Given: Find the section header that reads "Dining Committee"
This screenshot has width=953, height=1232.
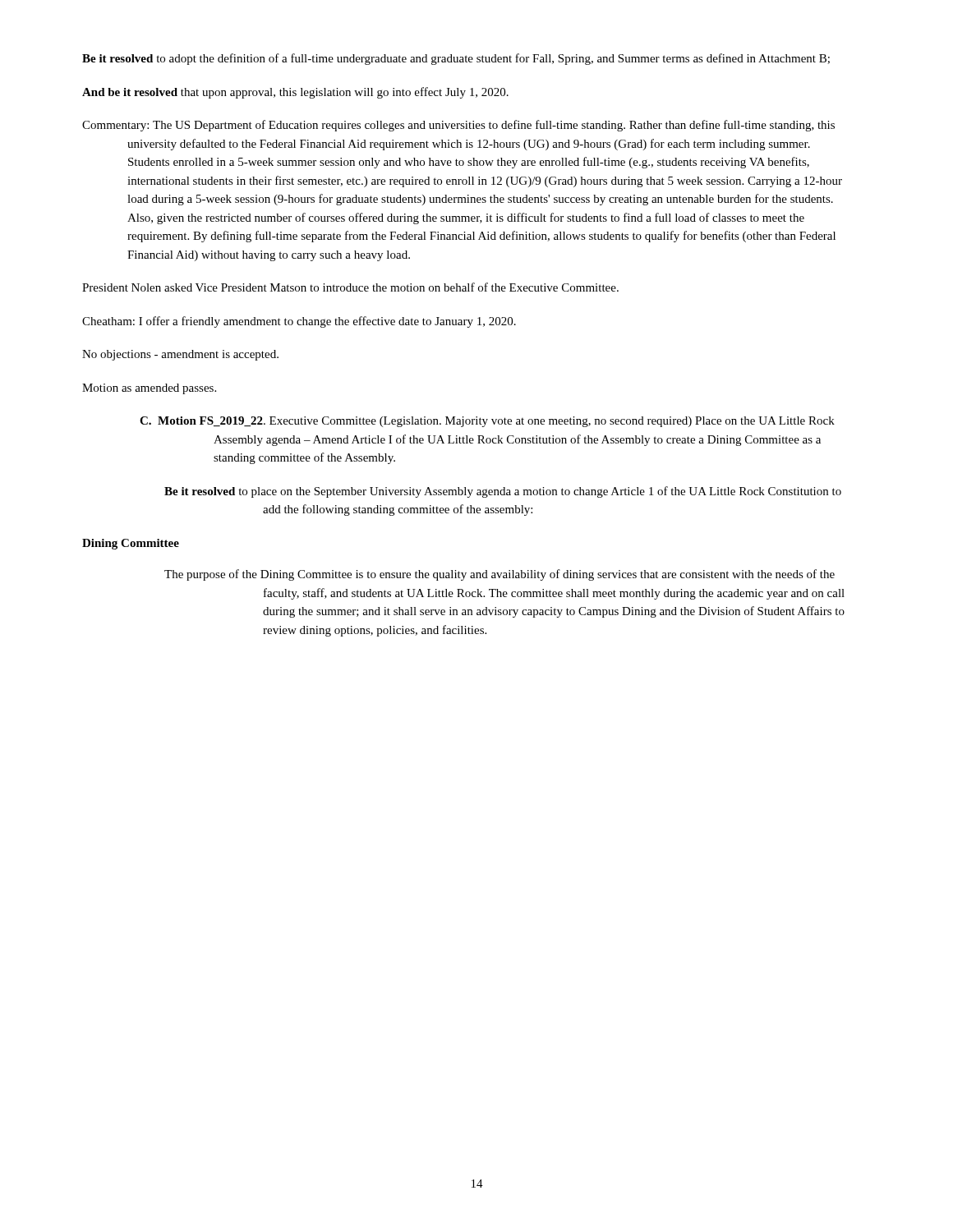Looking at the screenshot, I should click(x=131, y=543).
